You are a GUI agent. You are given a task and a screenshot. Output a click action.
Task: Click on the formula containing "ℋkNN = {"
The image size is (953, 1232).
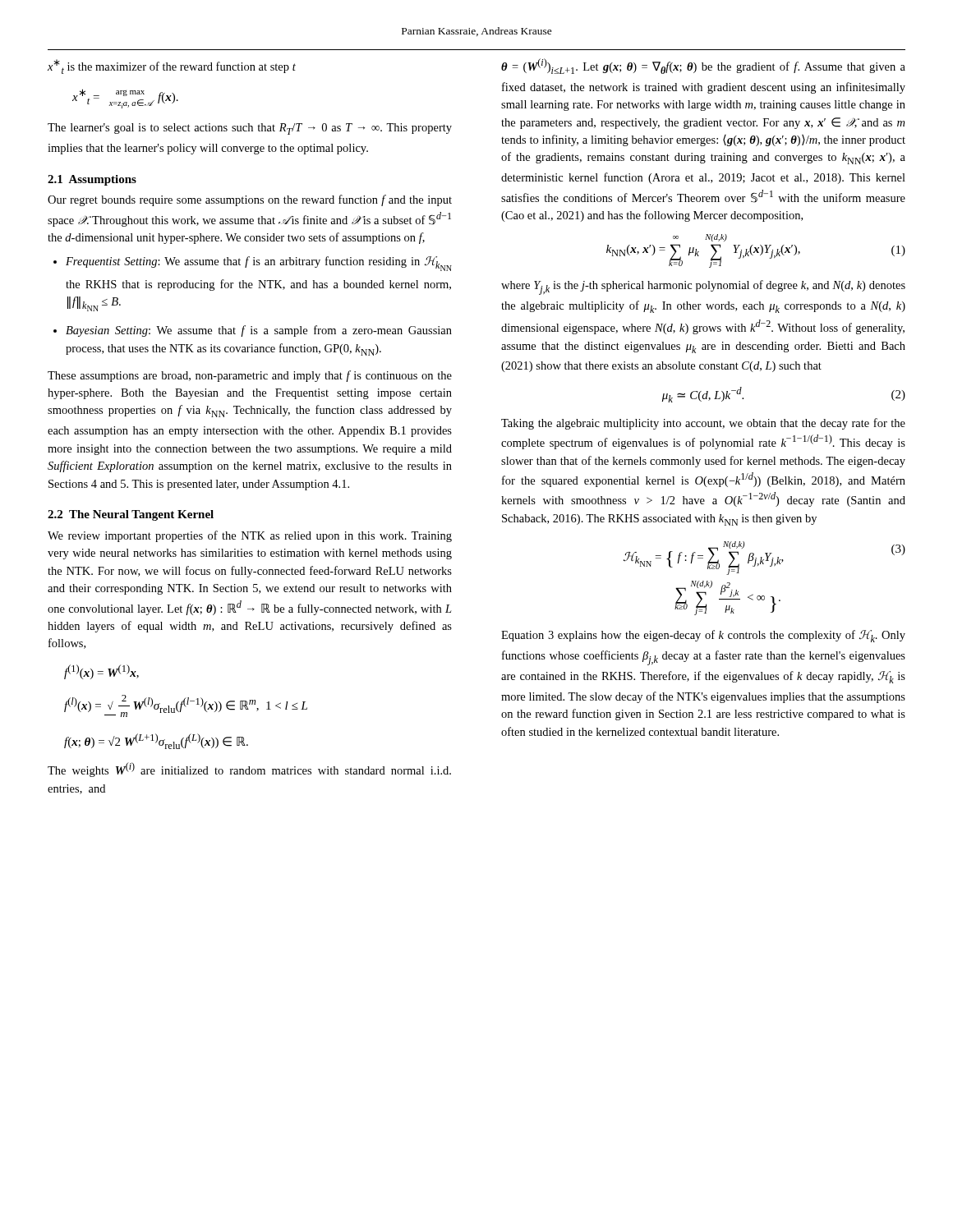point(764,579)
